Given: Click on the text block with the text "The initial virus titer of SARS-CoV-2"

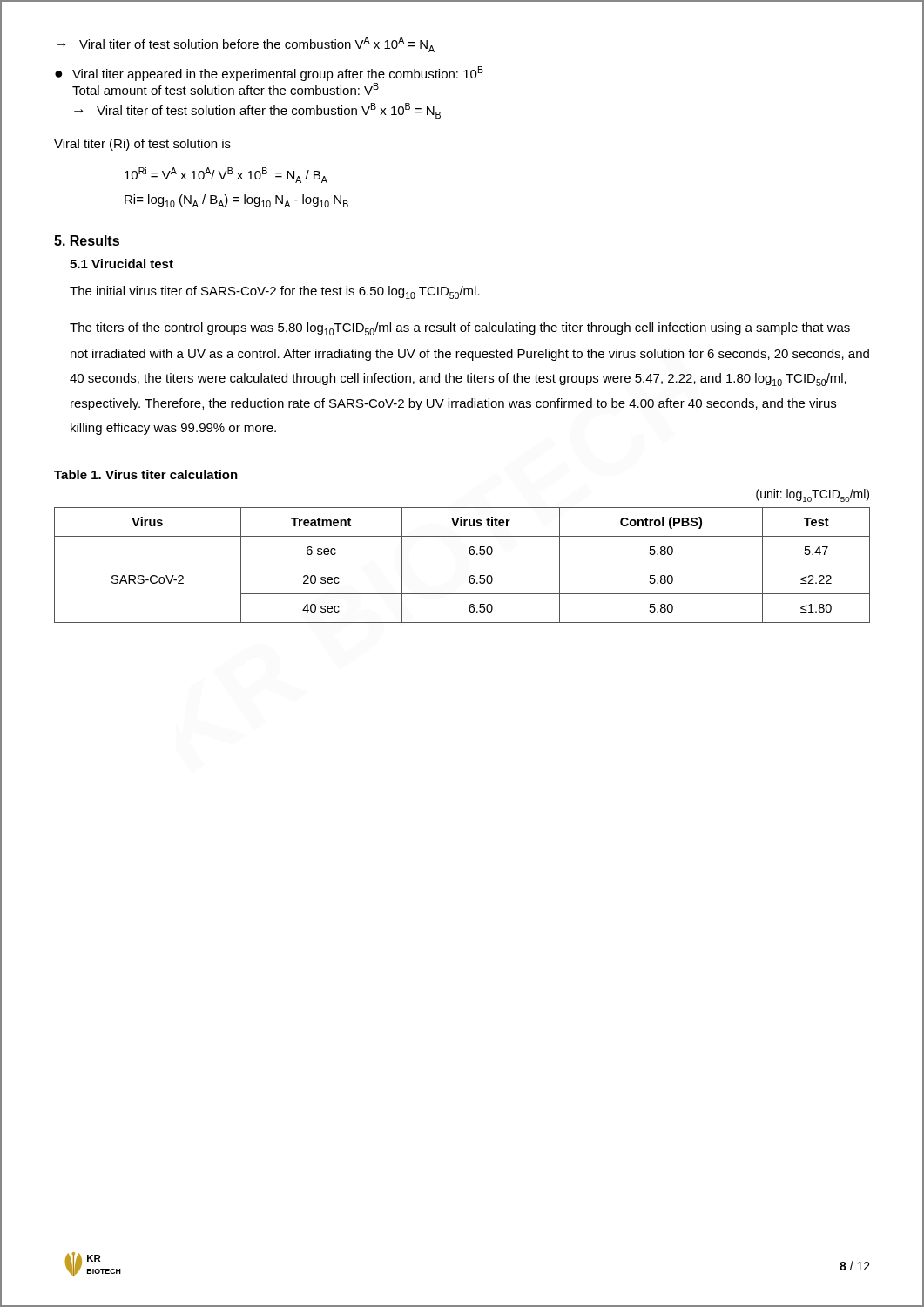Looking at the screenshot, I should tap(275, 291).
